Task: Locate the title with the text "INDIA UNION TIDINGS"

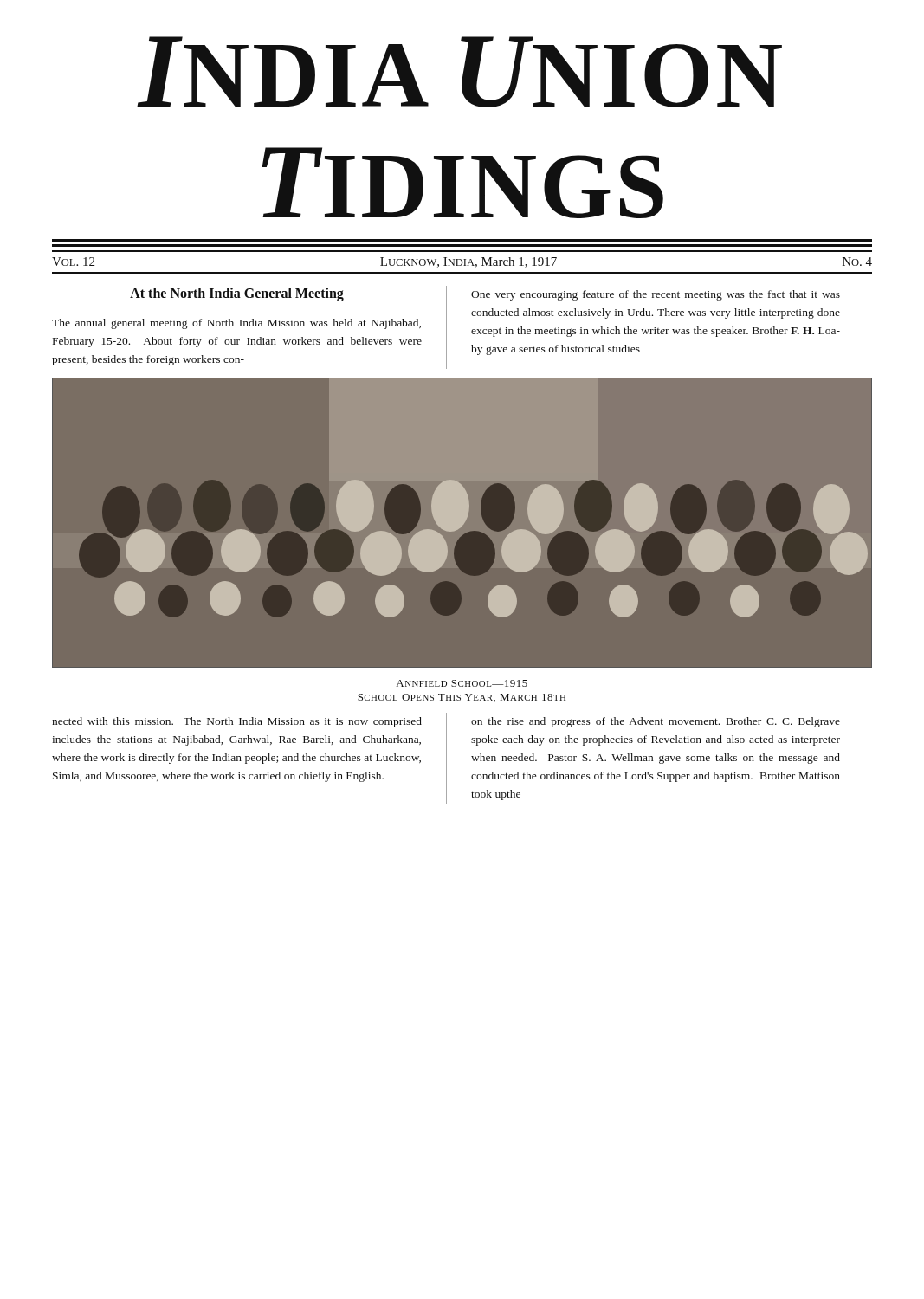Action: tap(462, 125)
